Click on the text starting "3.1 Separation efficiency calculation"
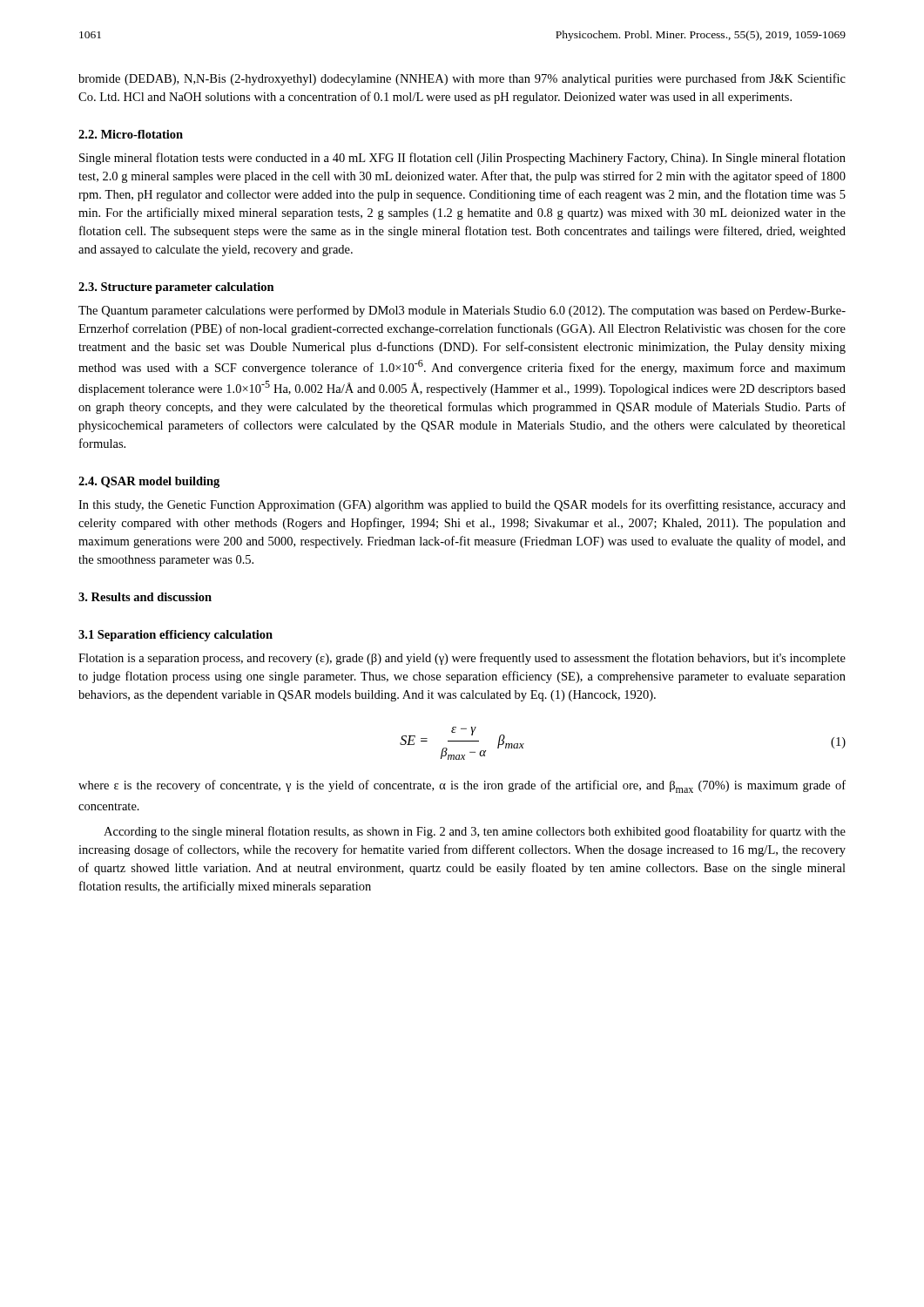924x1307 pixels. click(x=176, y=634)
